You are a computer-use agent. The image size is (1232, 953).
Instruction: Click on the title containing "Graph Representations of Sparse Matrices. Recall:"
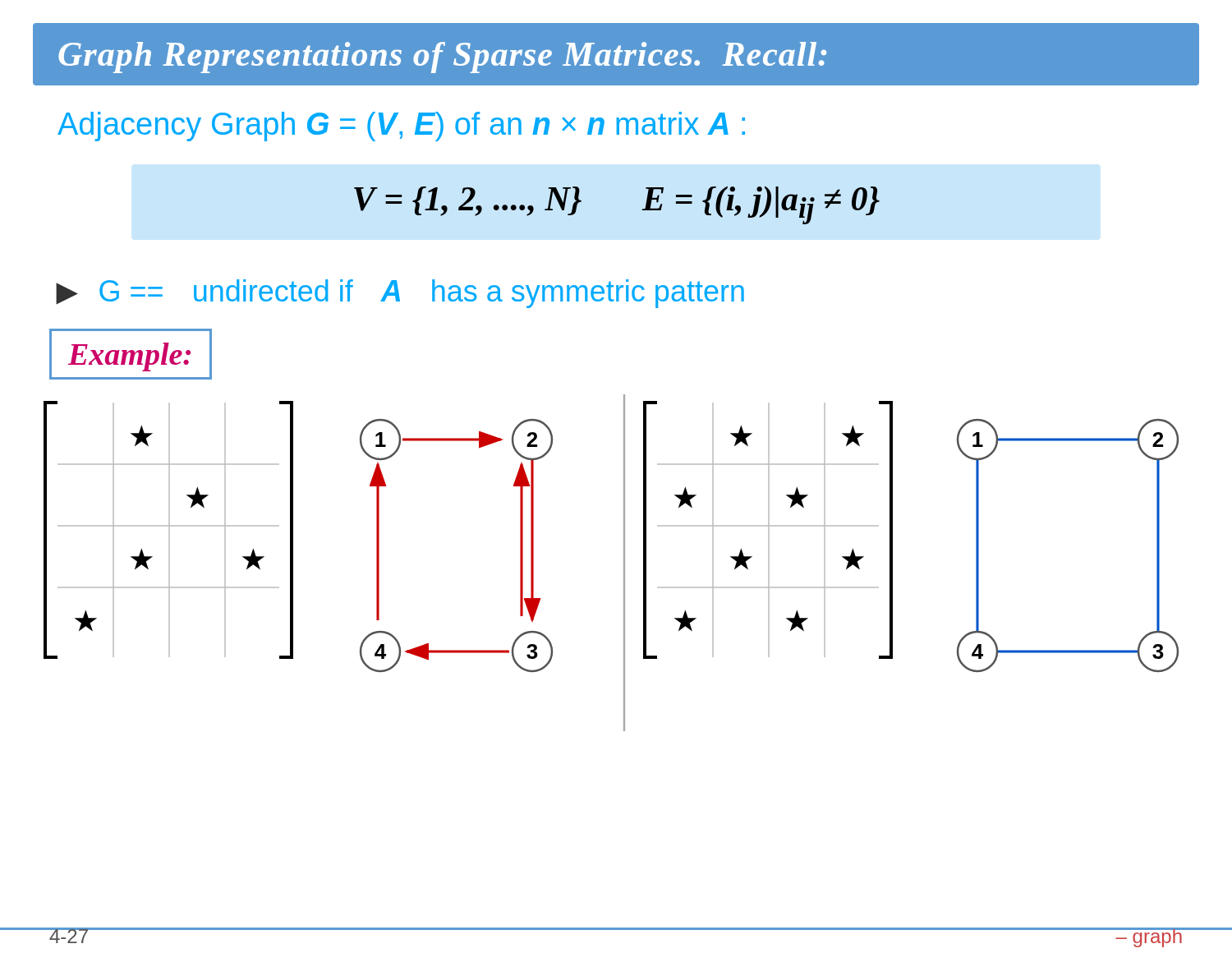(444, 54)
